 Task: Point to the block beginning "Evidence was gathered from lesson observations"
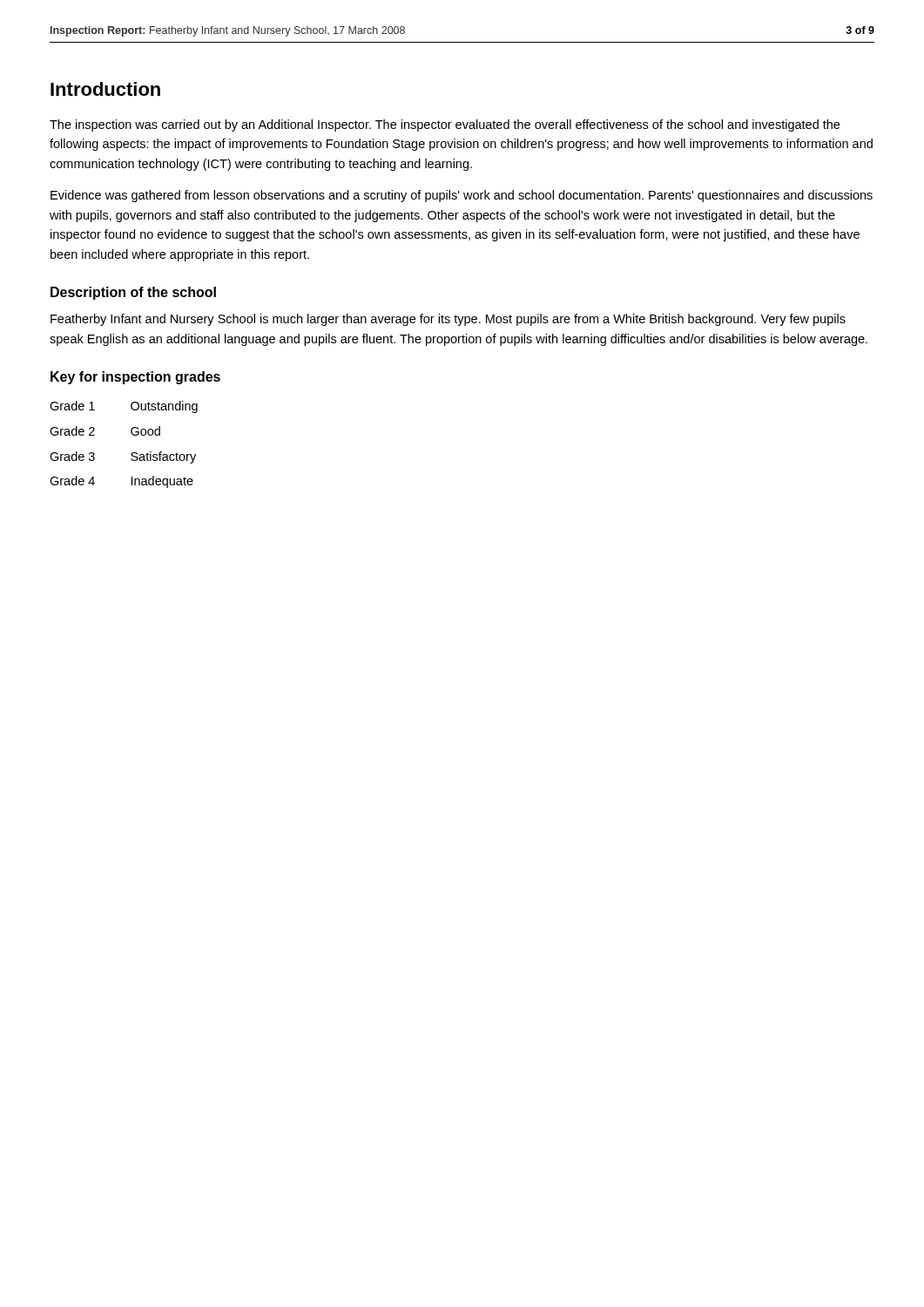461,225
